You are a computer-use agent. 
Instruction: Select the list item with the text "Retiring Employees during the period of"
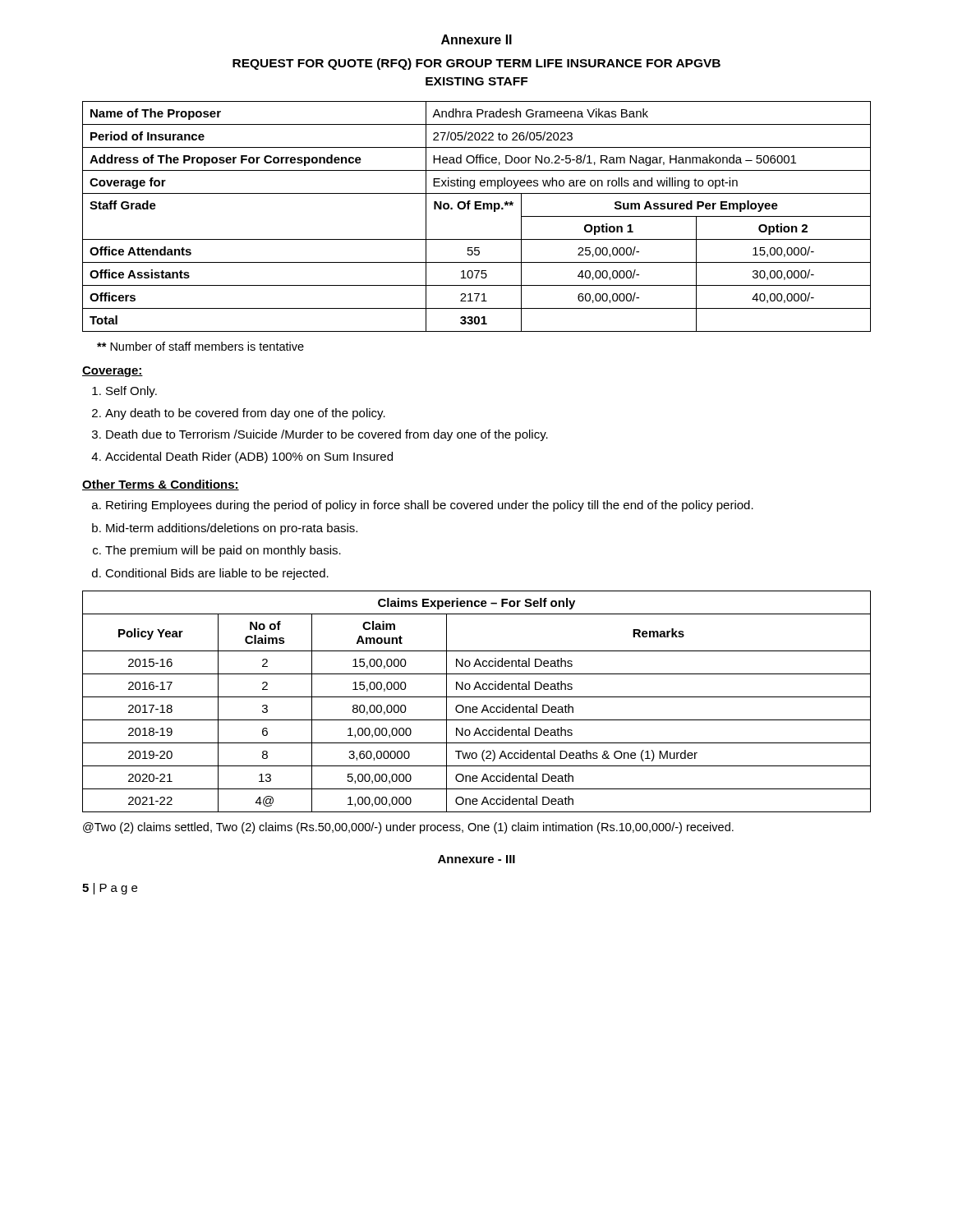[x=430, y=505]
